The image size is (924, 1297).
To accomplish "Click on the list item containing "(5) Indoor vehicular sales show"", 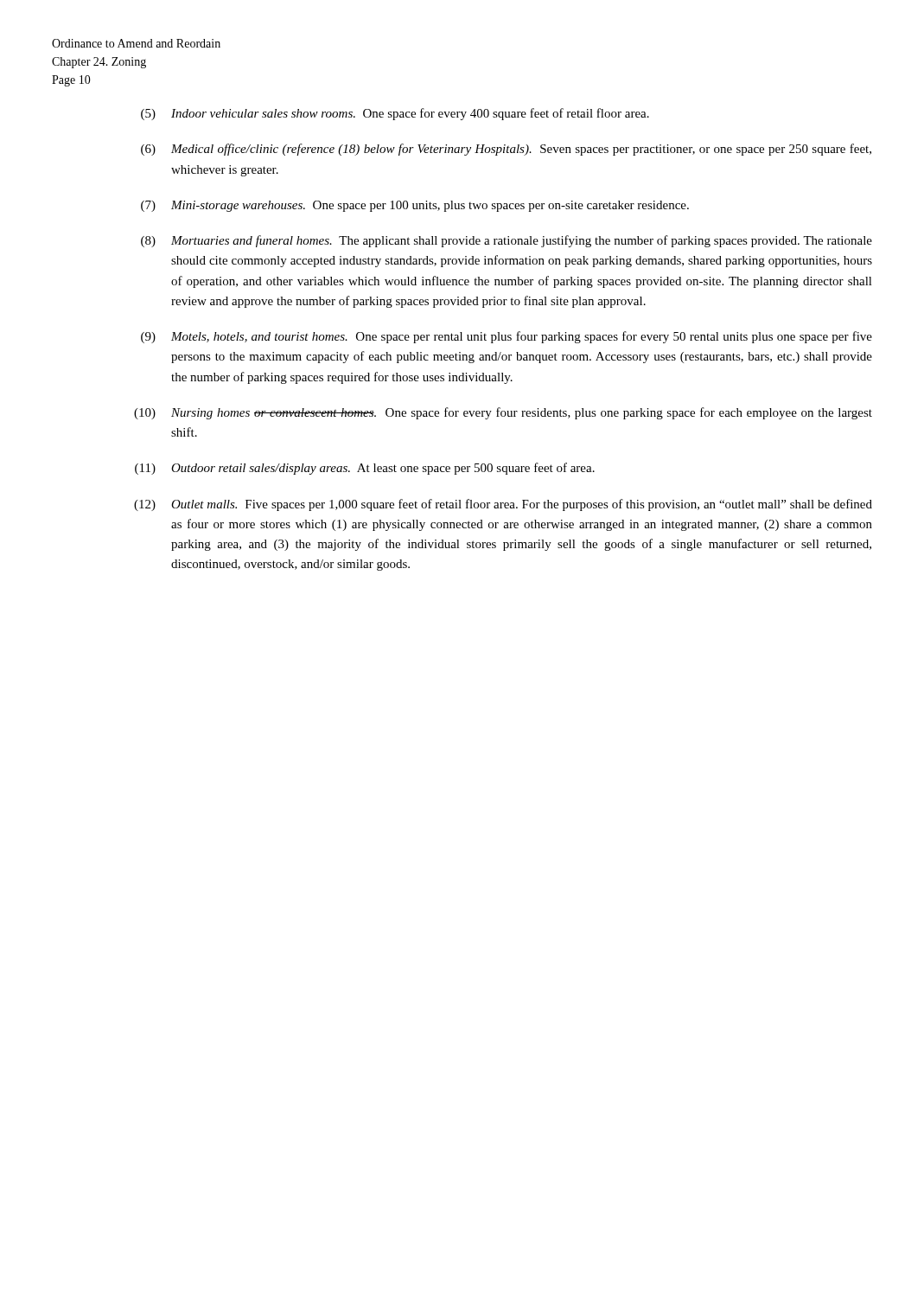I will (462, 114).
